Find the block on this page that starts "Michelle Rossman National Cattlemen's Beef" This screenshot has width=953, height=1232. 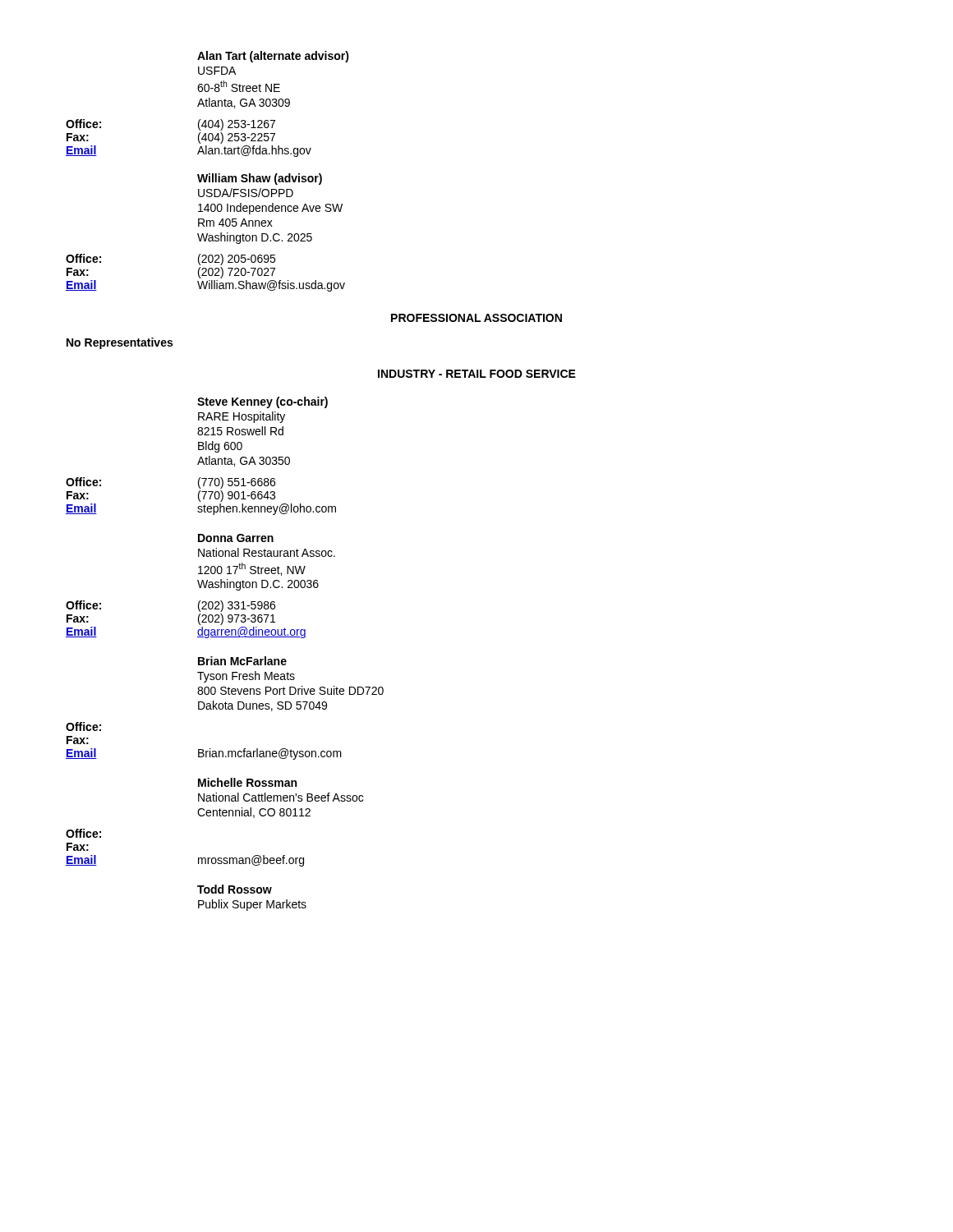[247, 782]
